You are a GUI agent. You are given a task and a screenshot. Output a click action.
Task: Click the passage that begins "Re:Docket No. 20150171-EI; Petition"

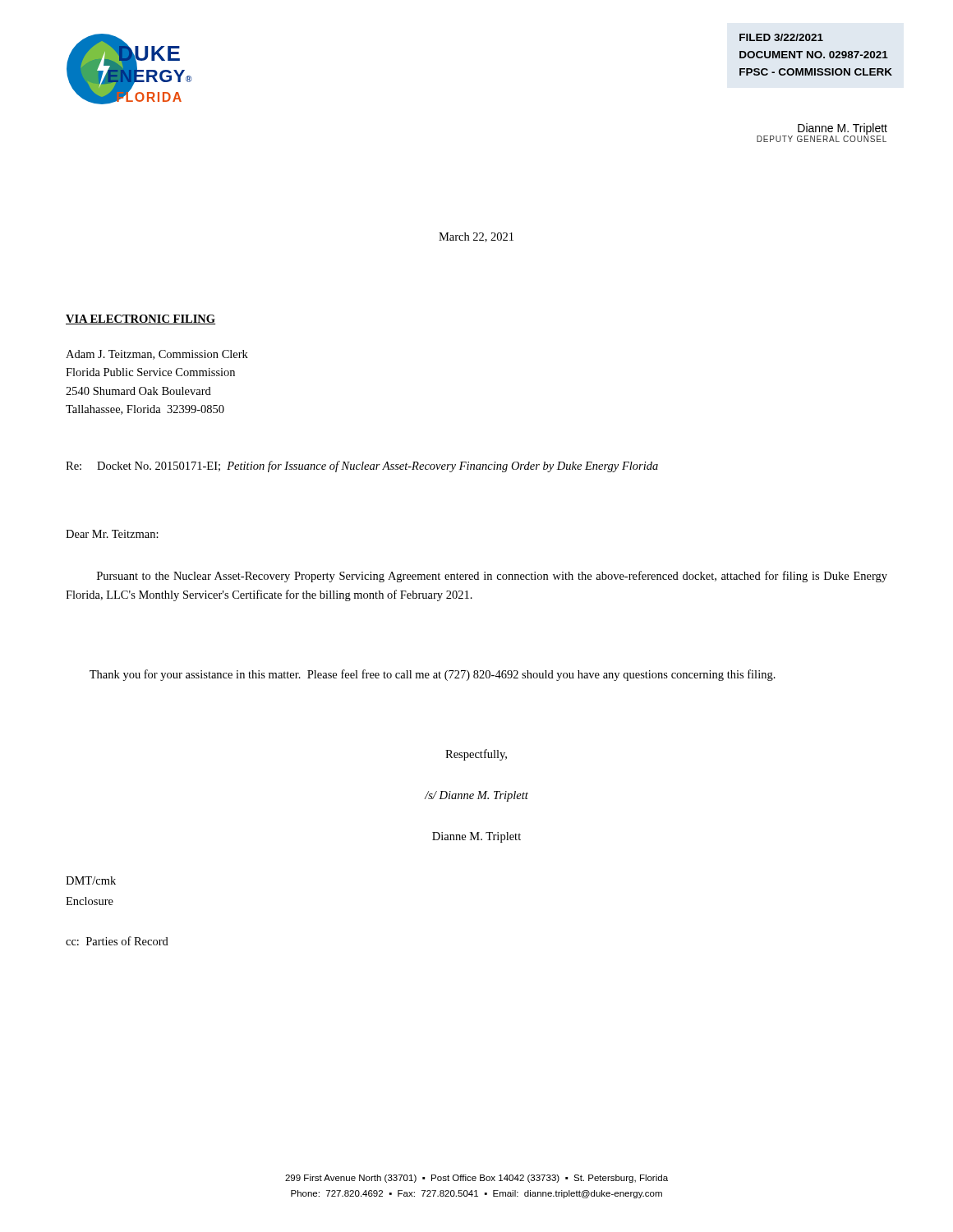coord(369,466)
